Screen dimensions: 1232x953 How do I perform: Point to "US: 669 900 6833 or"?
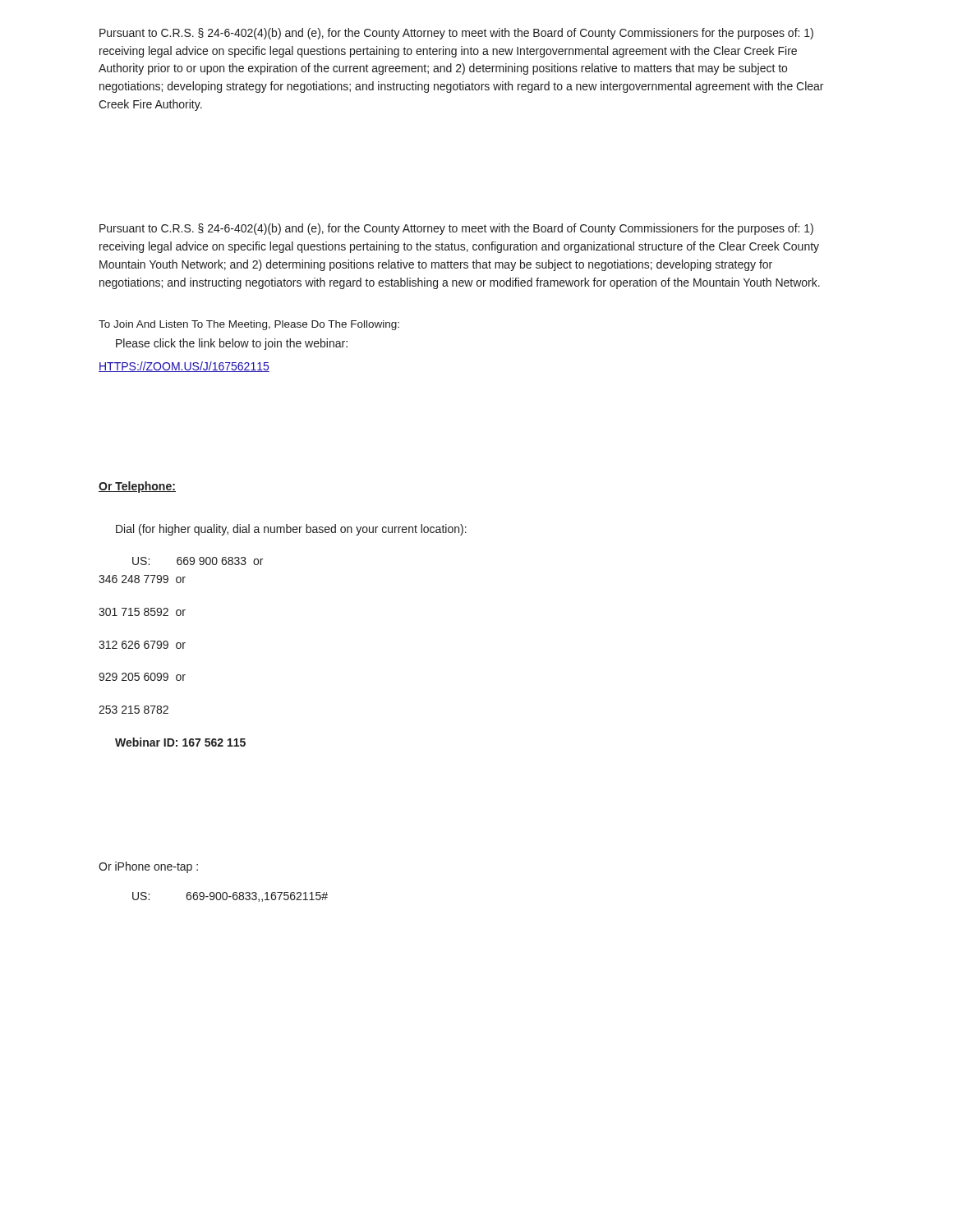(198, 561)
